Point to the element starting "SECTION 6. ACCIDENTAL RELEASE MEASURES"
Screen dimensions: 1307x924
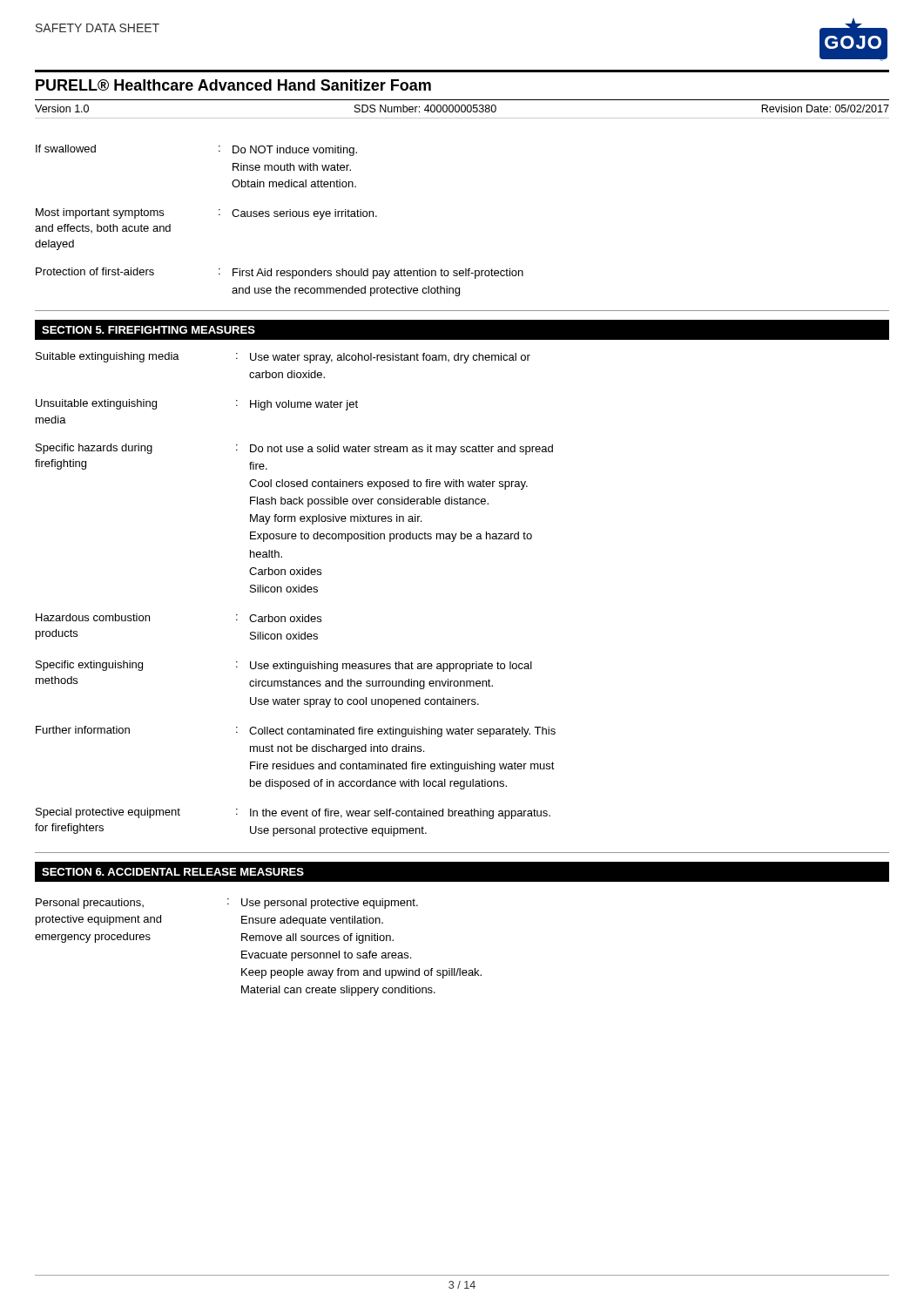point(173,871)
